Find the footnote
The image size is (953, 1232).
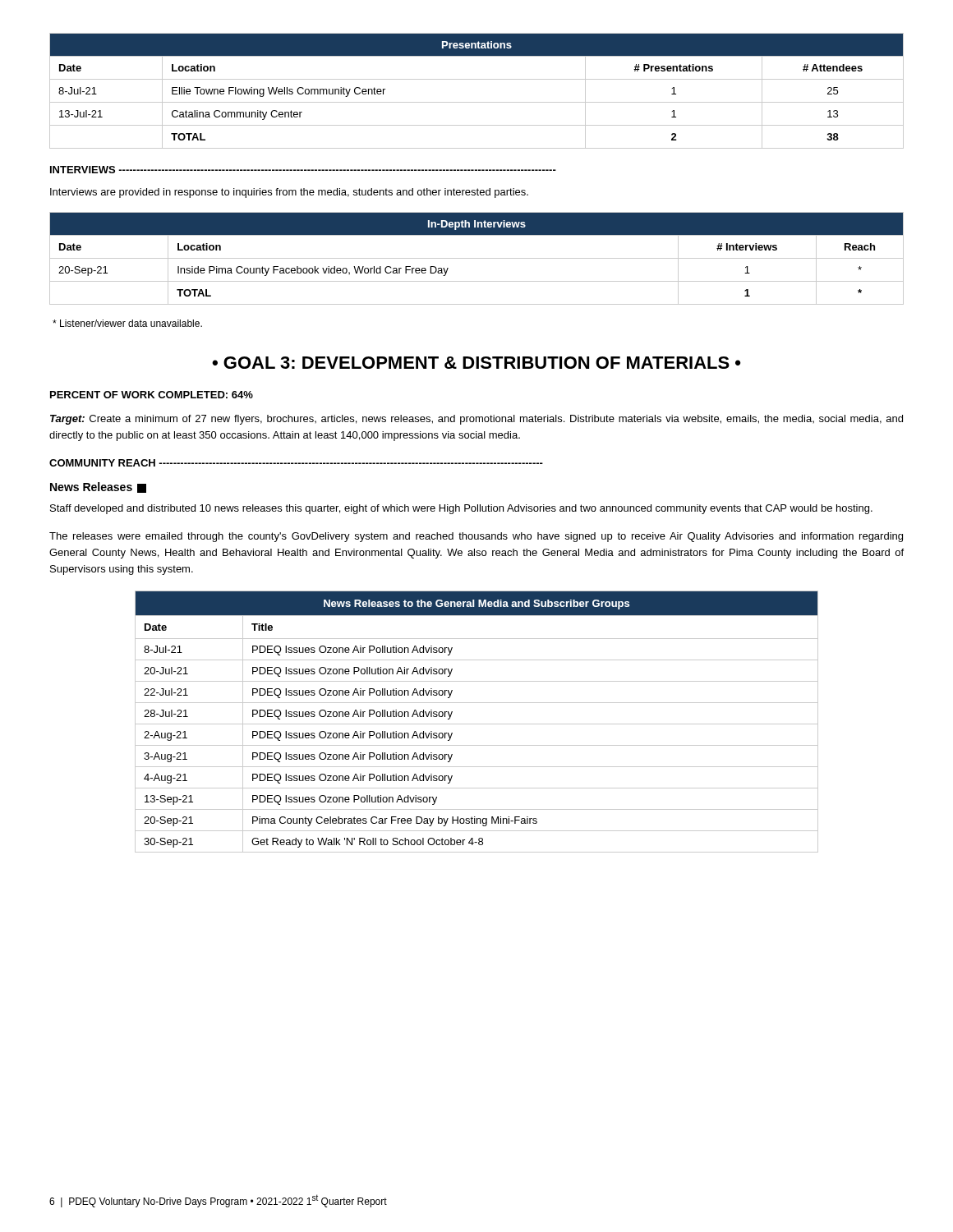(x=128, y=323)
